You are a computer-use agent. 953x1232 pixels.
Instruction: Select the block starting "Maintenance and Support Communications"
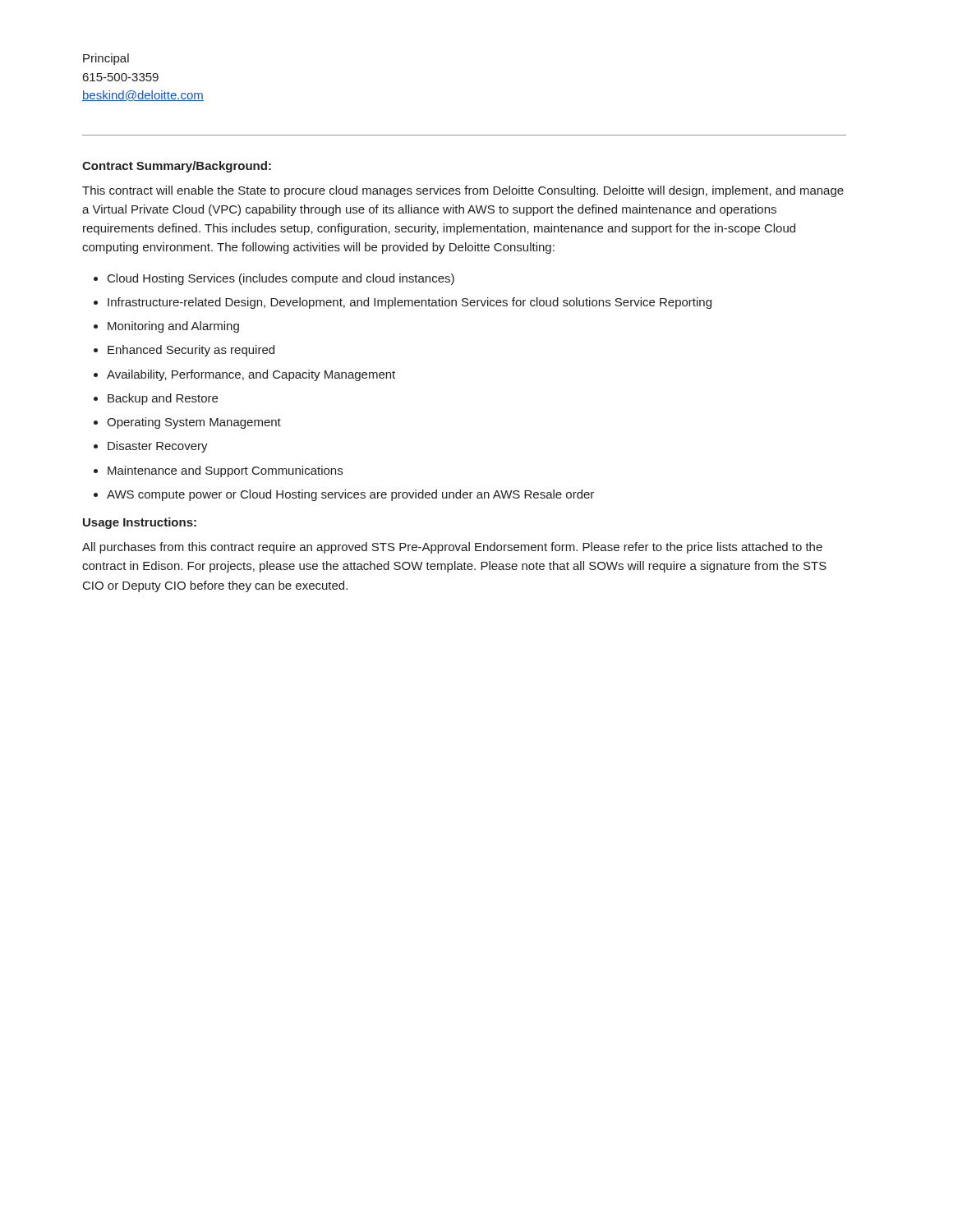tap(225, 470)
